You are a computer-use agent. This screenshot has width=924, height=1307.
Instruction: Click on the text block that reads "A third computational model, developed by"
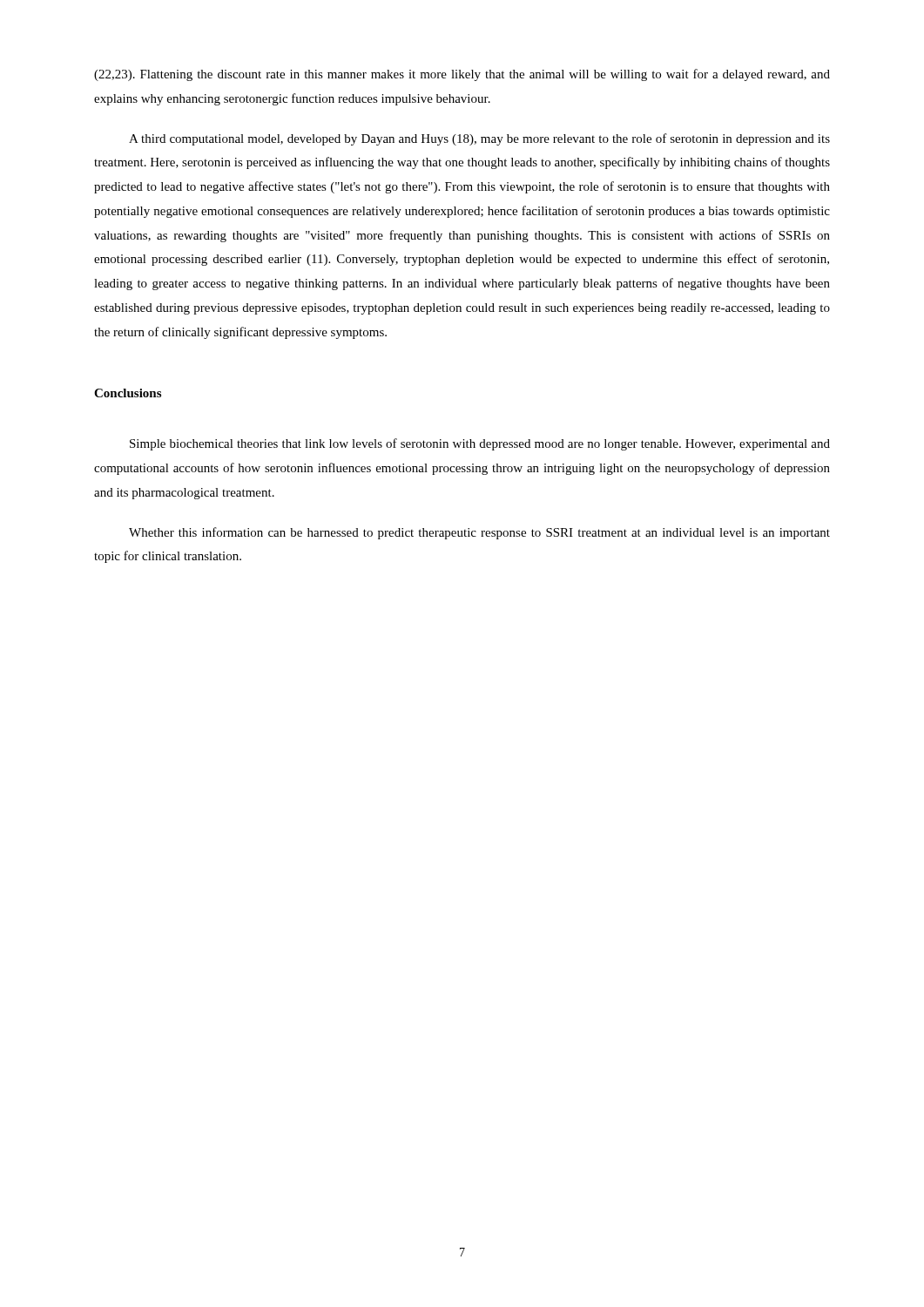[462, 236]
